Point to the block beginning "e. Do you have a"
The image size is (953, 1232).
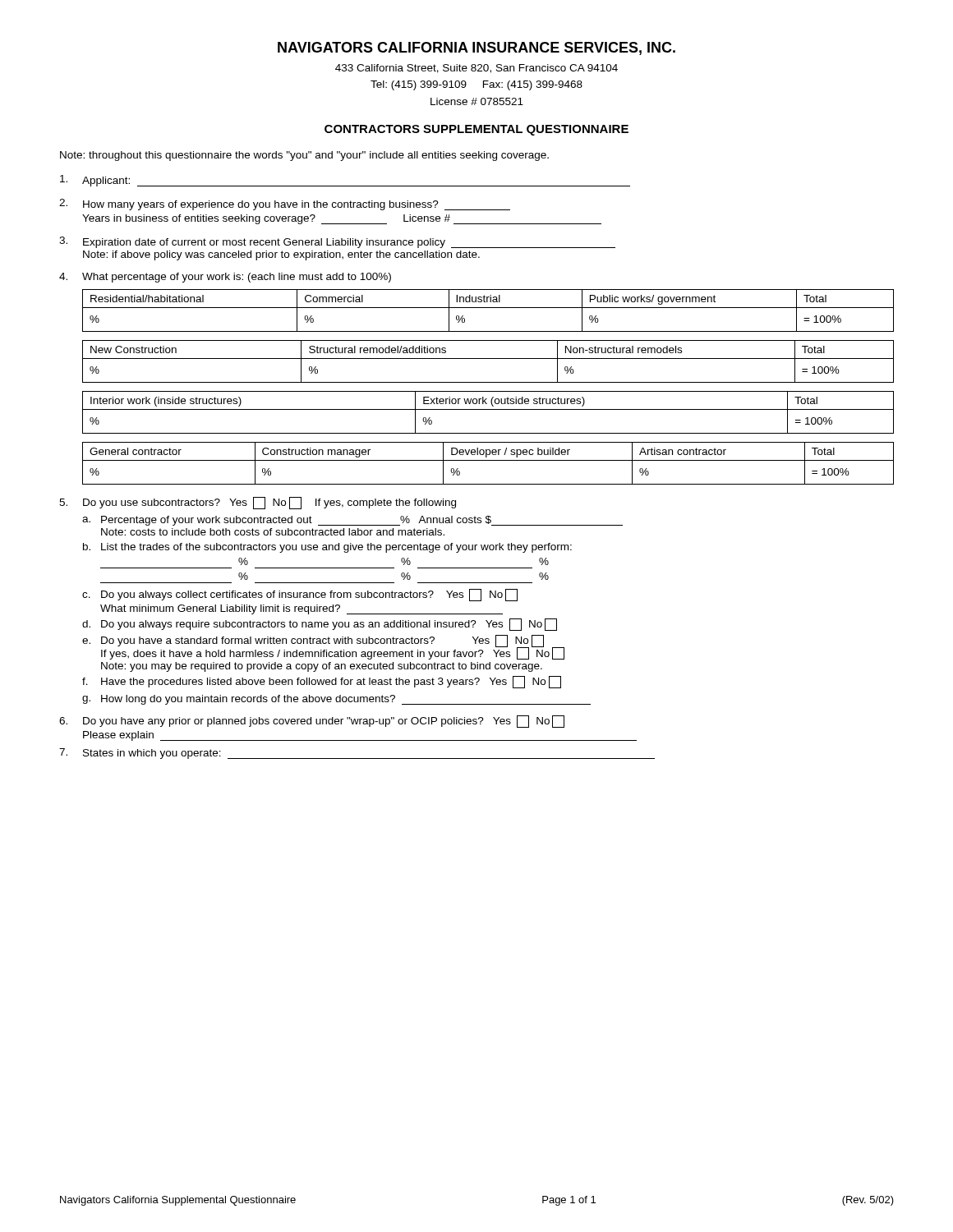(488, 653)
